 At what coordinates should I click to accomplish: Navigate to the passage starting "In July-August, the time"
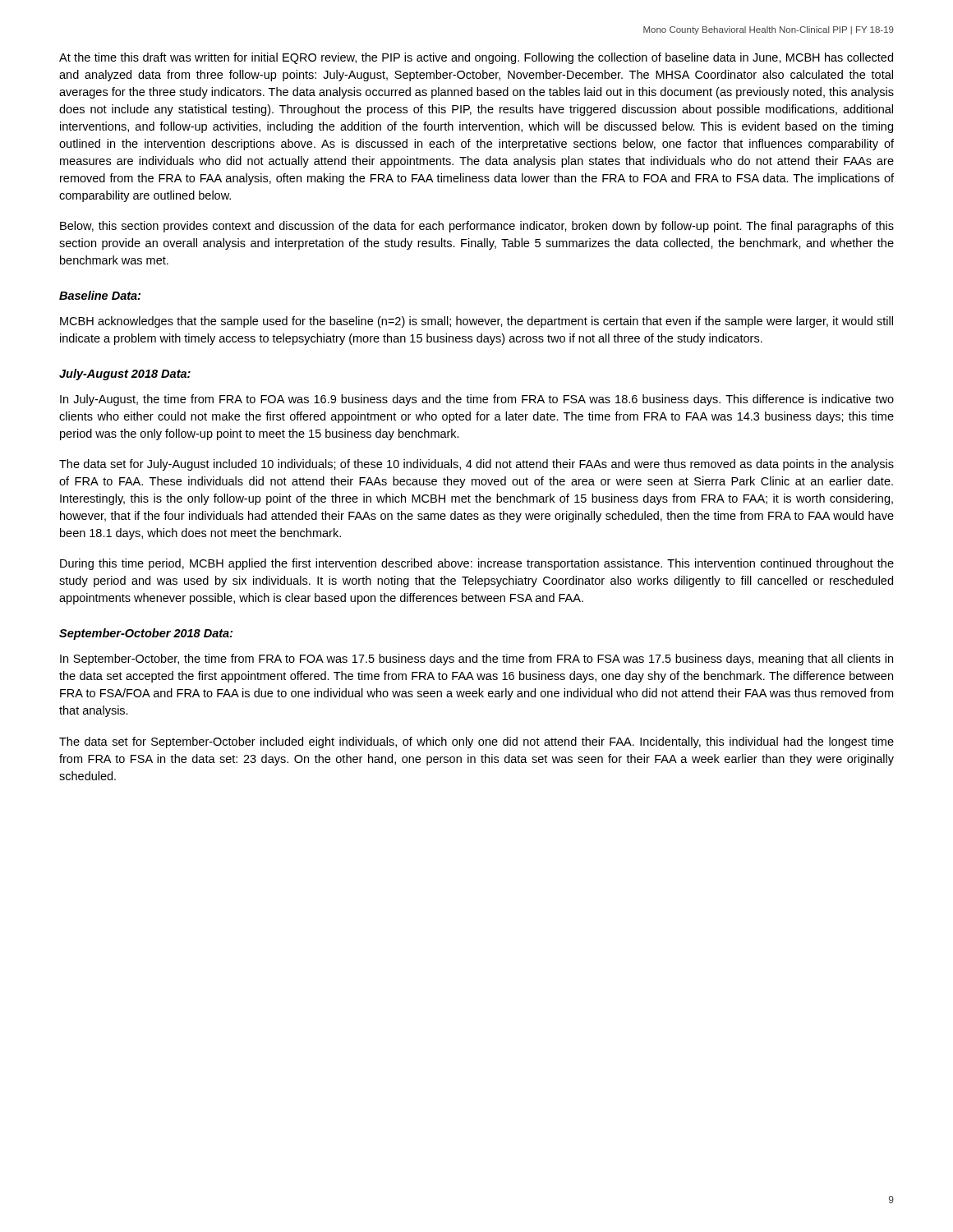(x=476, y=417)
